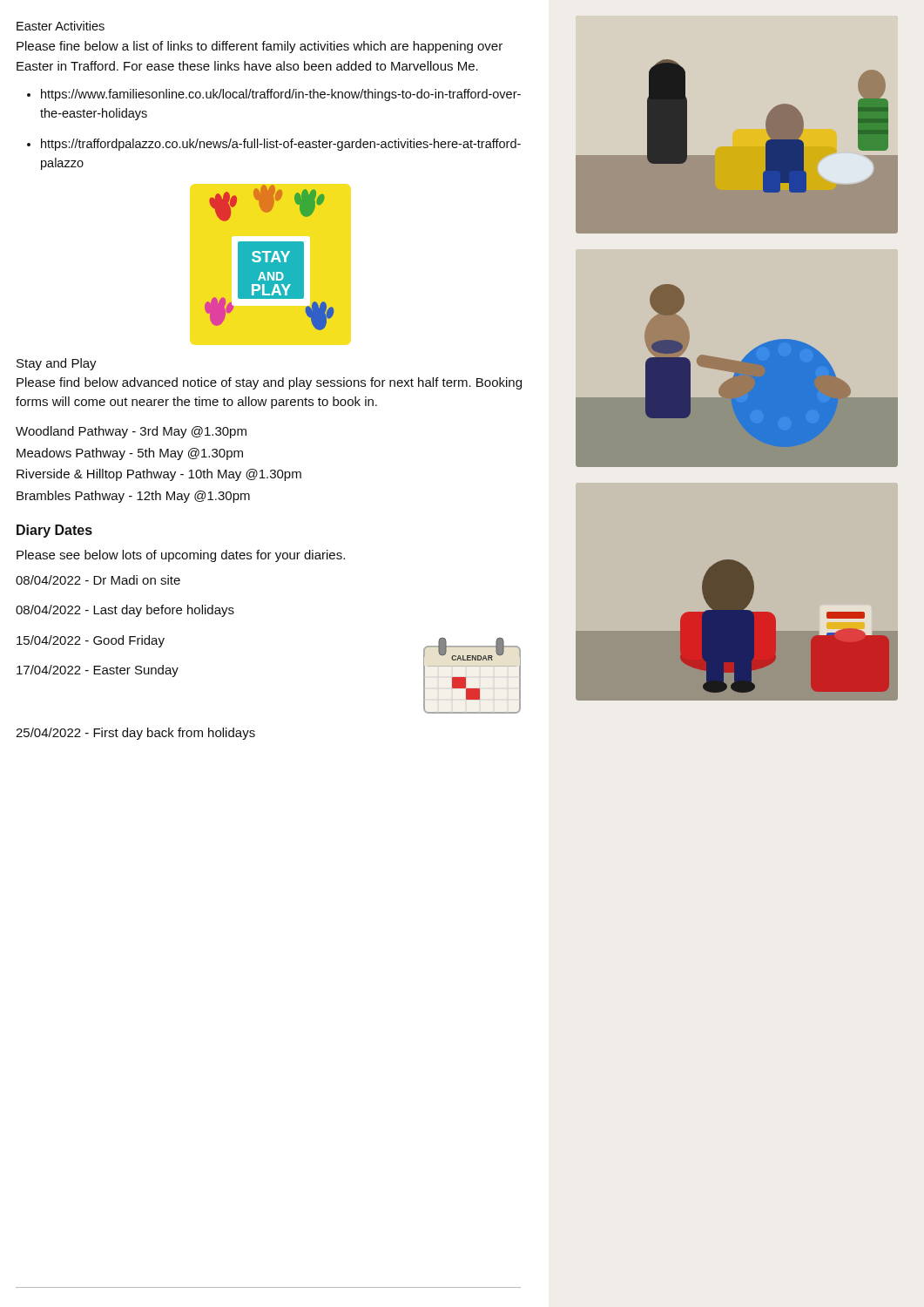The height and width of the screenshot is (1307, 924).
Task: Select the text block that reads "17/04/2022 - Easter"
Action: [97, 670]
